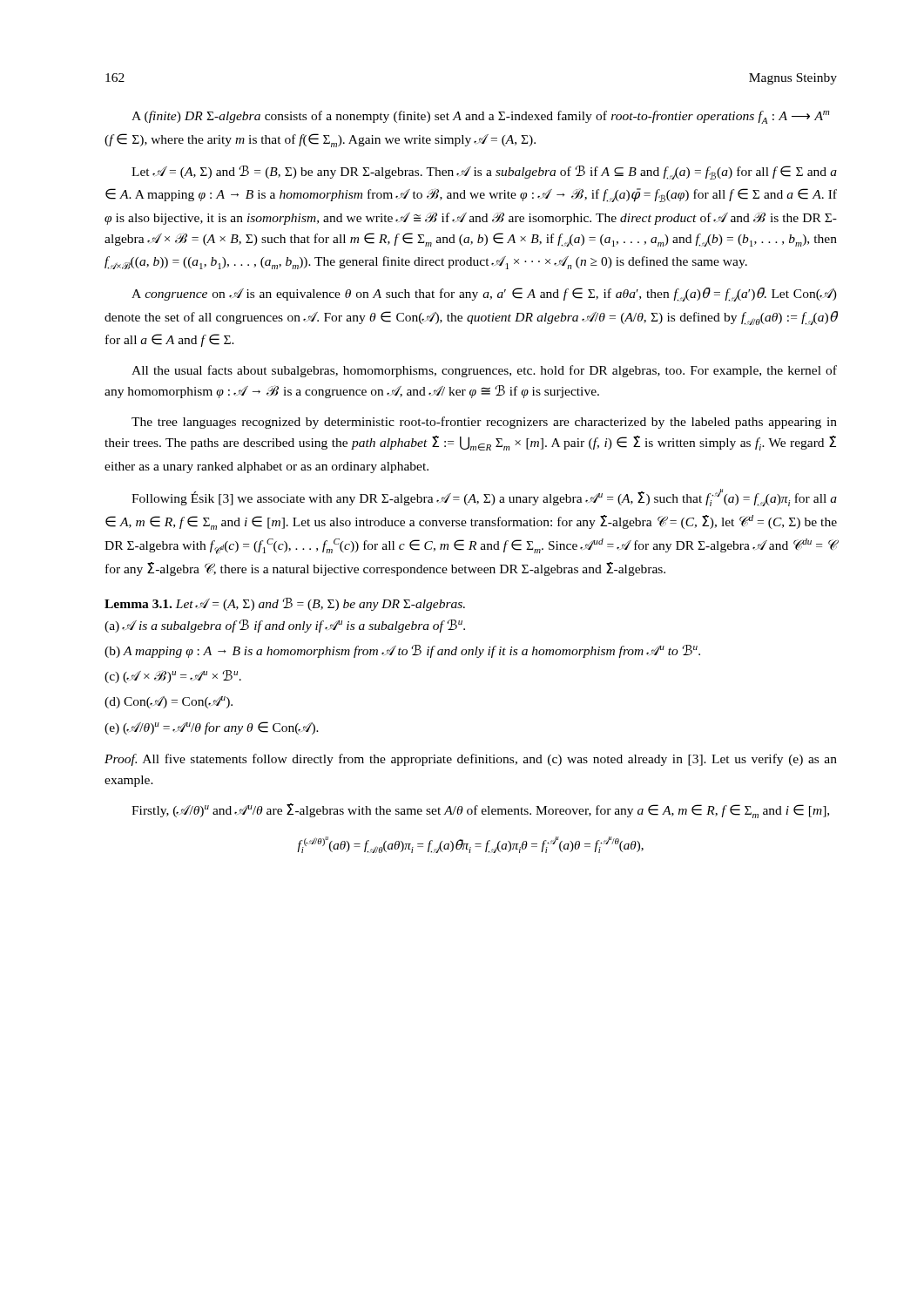
Task: Where is the passage that starts "(a) 𝒜 is a subalgebra of ℬ if"?
Action: 285,624
